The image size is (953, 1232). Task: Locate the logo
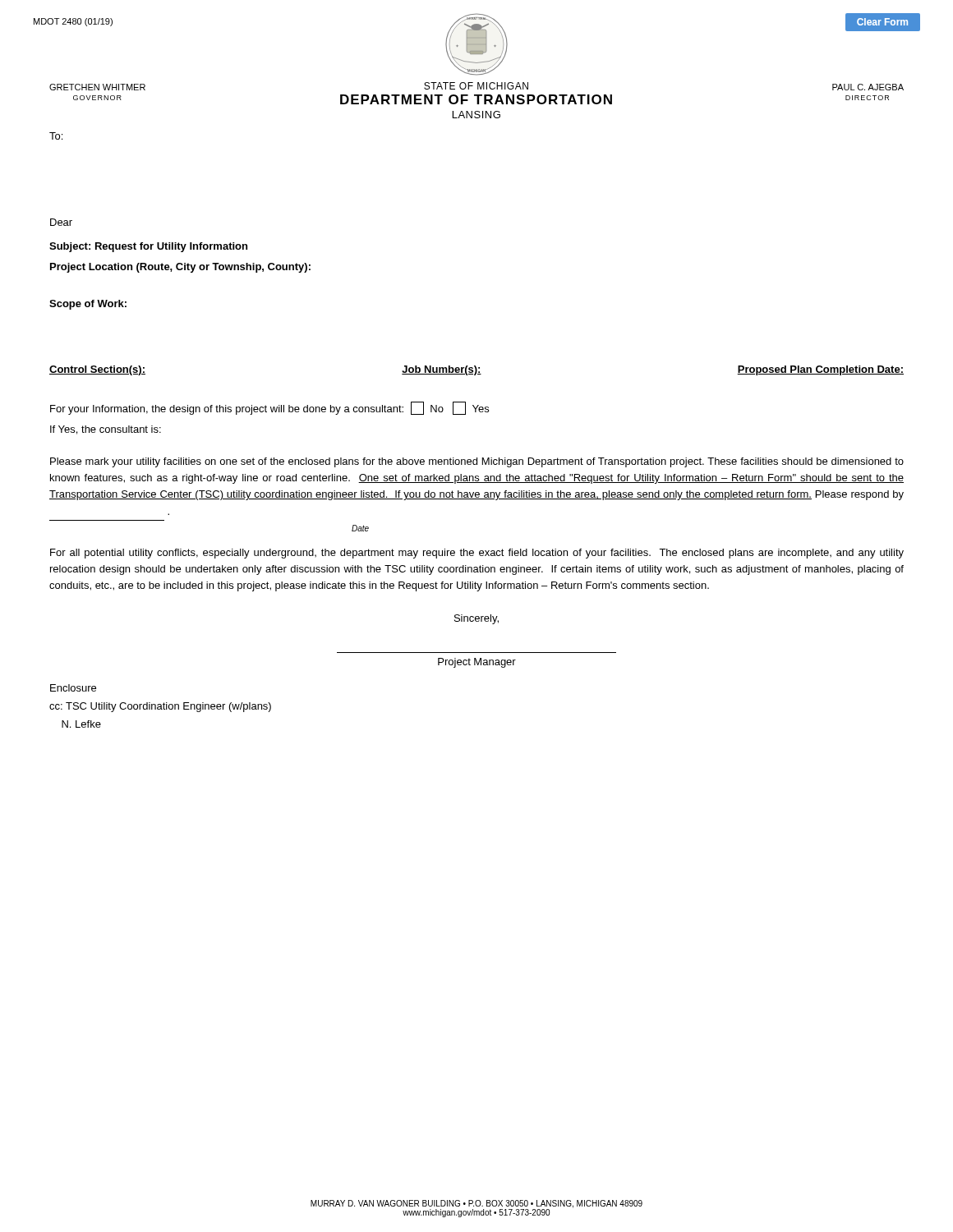(x=476, y=44)
